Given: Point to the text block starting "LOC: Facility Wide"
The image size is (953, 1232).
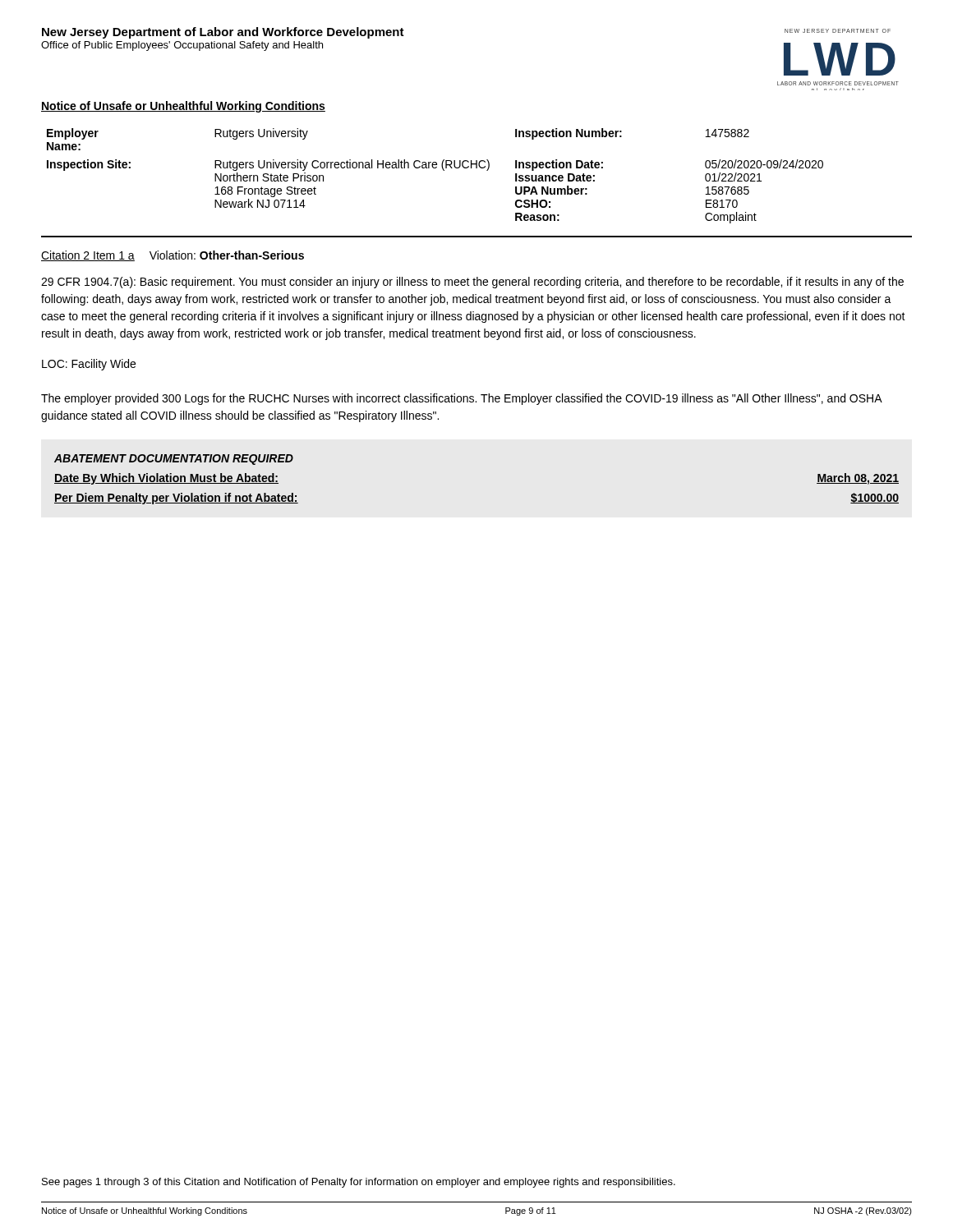Looking at the screenshot, I should 89,364.
